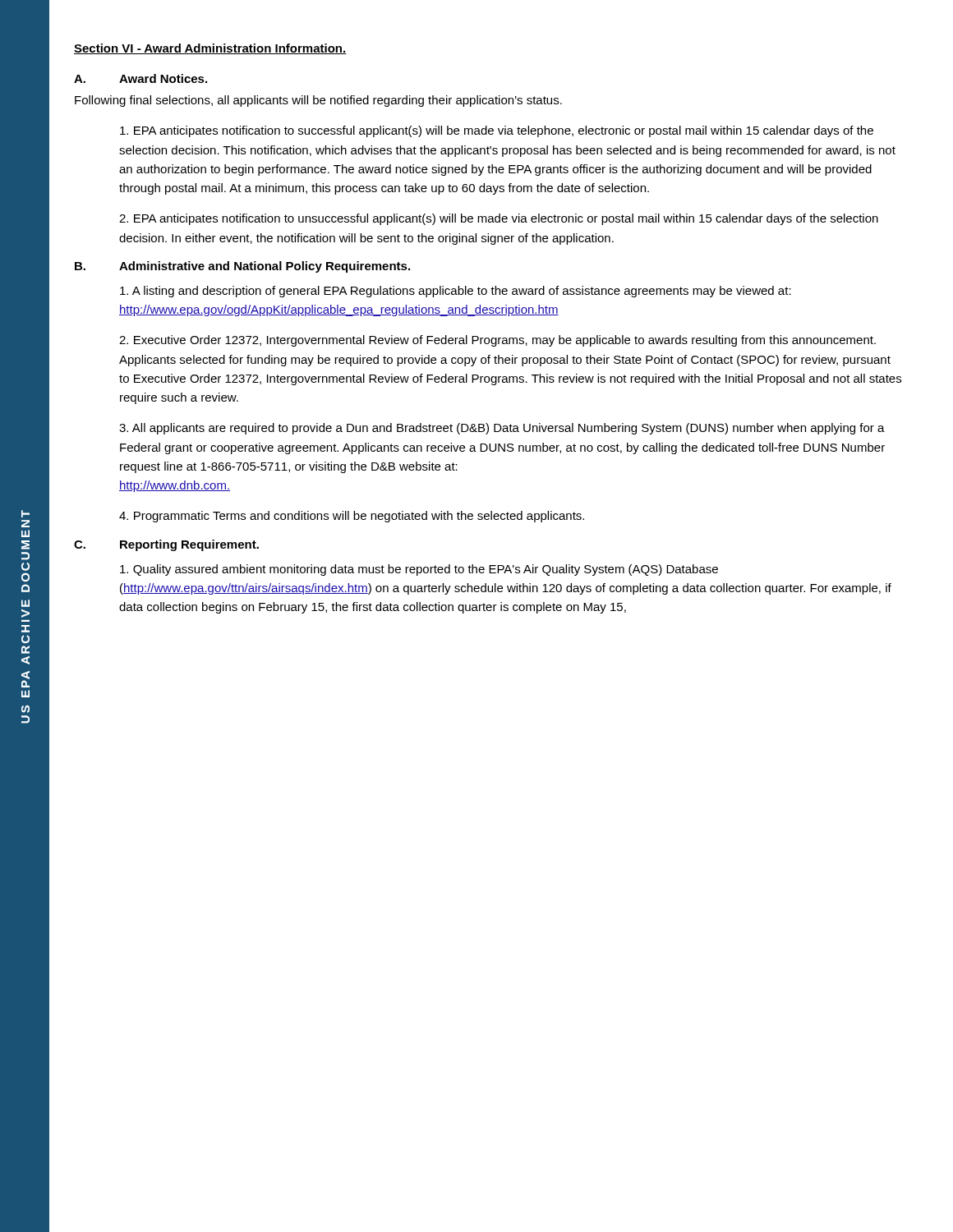The height and width of the screenshot is (1232, 953).
Task: Click on the passage starting "Executive Order 12372, Intergovernmental Review of Federal"
Action: point(510,368)
